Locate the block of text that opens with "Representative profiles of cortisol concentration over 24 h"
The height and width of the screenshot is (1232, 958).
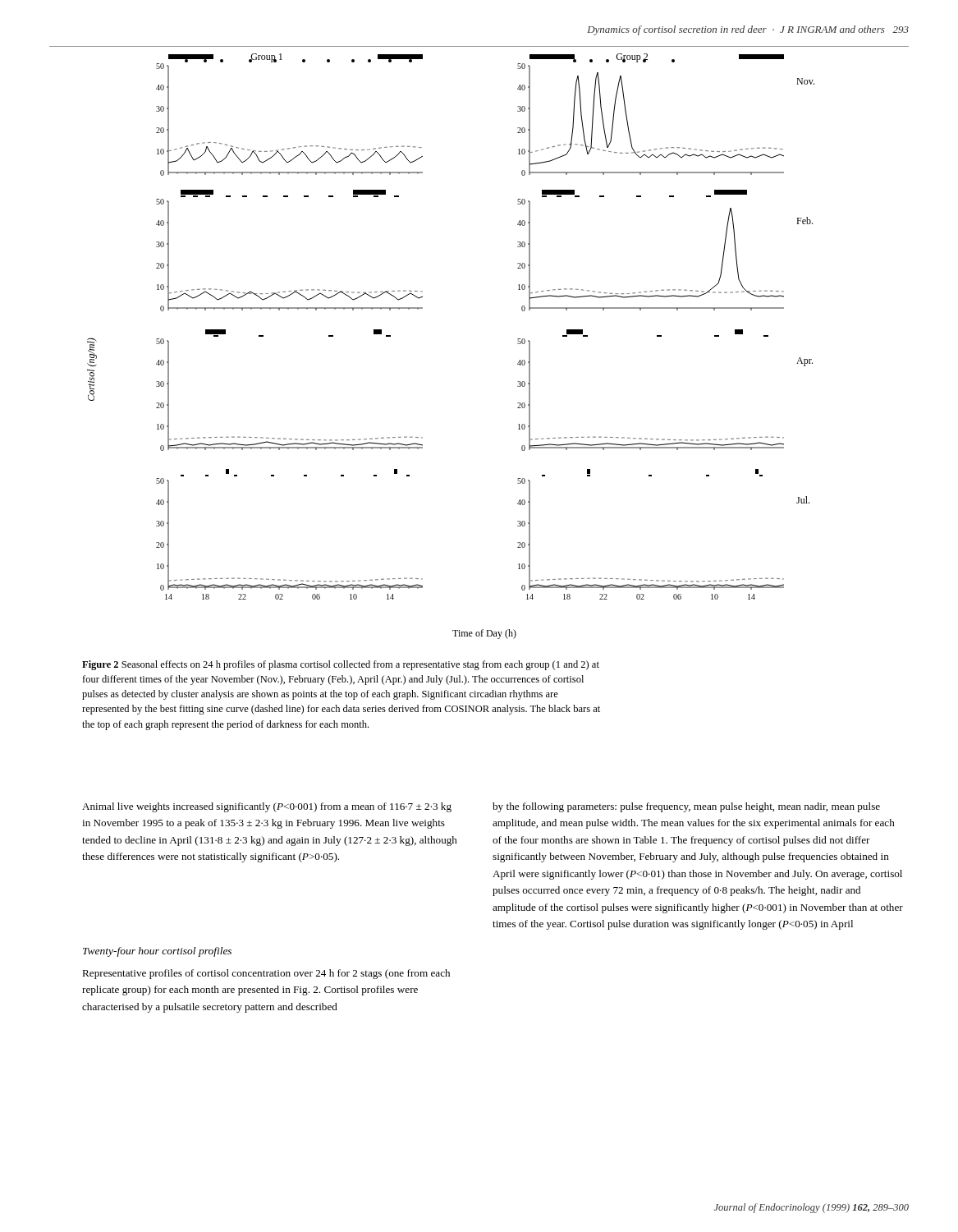(x=271, y=990)
